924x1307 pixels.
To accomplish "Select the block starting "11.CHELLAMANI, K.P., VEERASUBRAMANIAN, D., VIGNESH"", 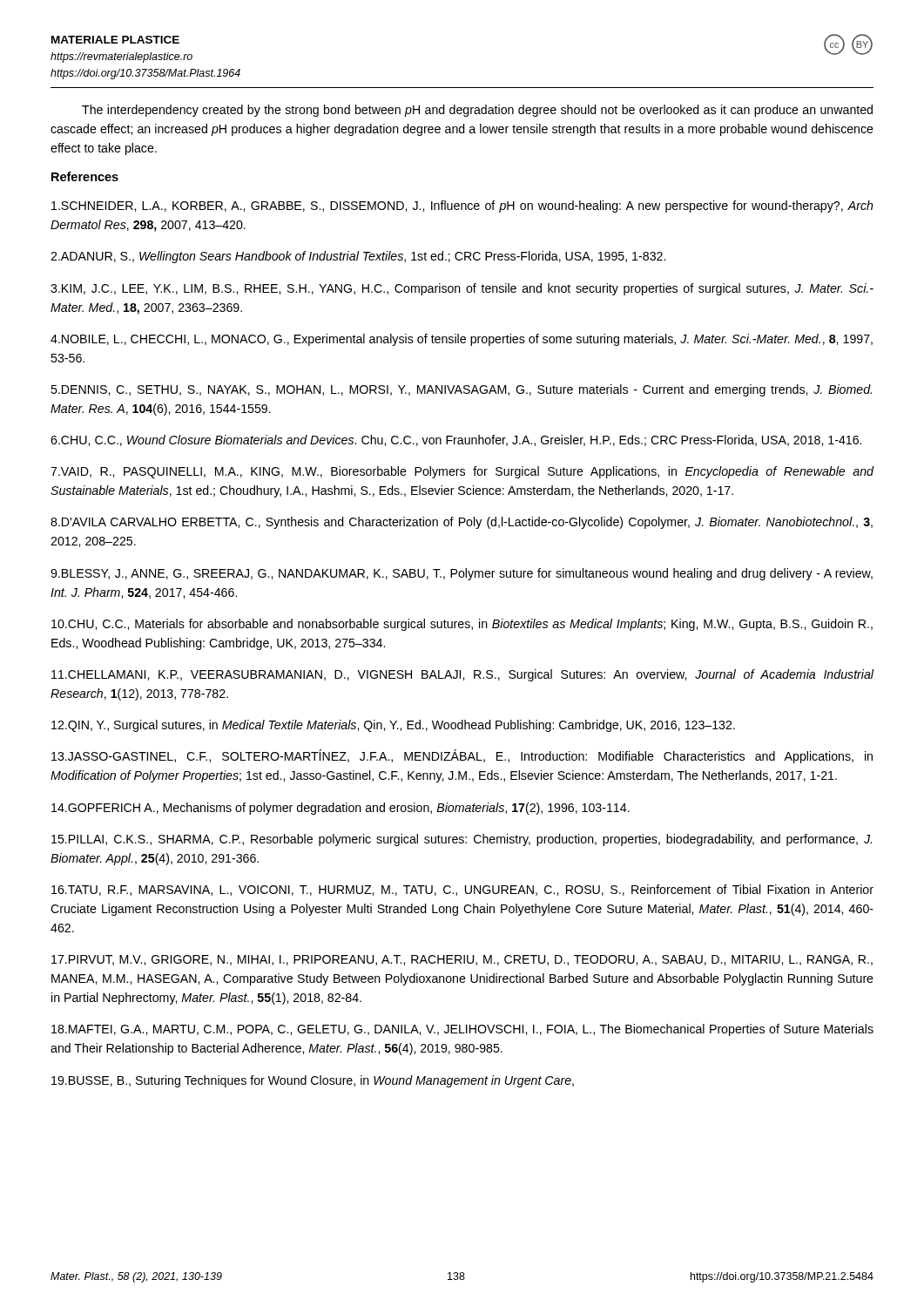I will 462,684.
